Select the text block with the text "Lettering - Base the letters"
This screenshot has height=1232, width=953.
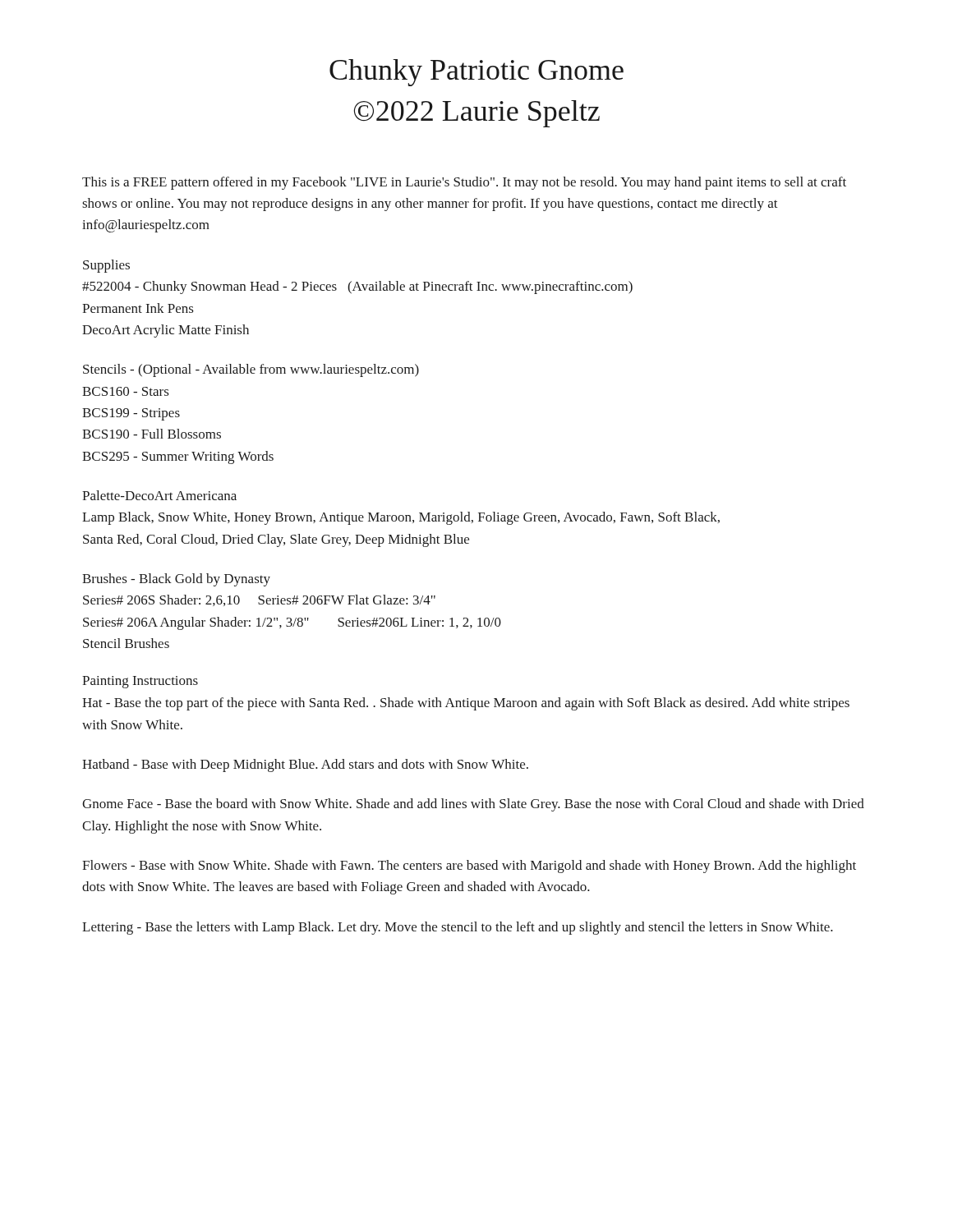[458, 927]
